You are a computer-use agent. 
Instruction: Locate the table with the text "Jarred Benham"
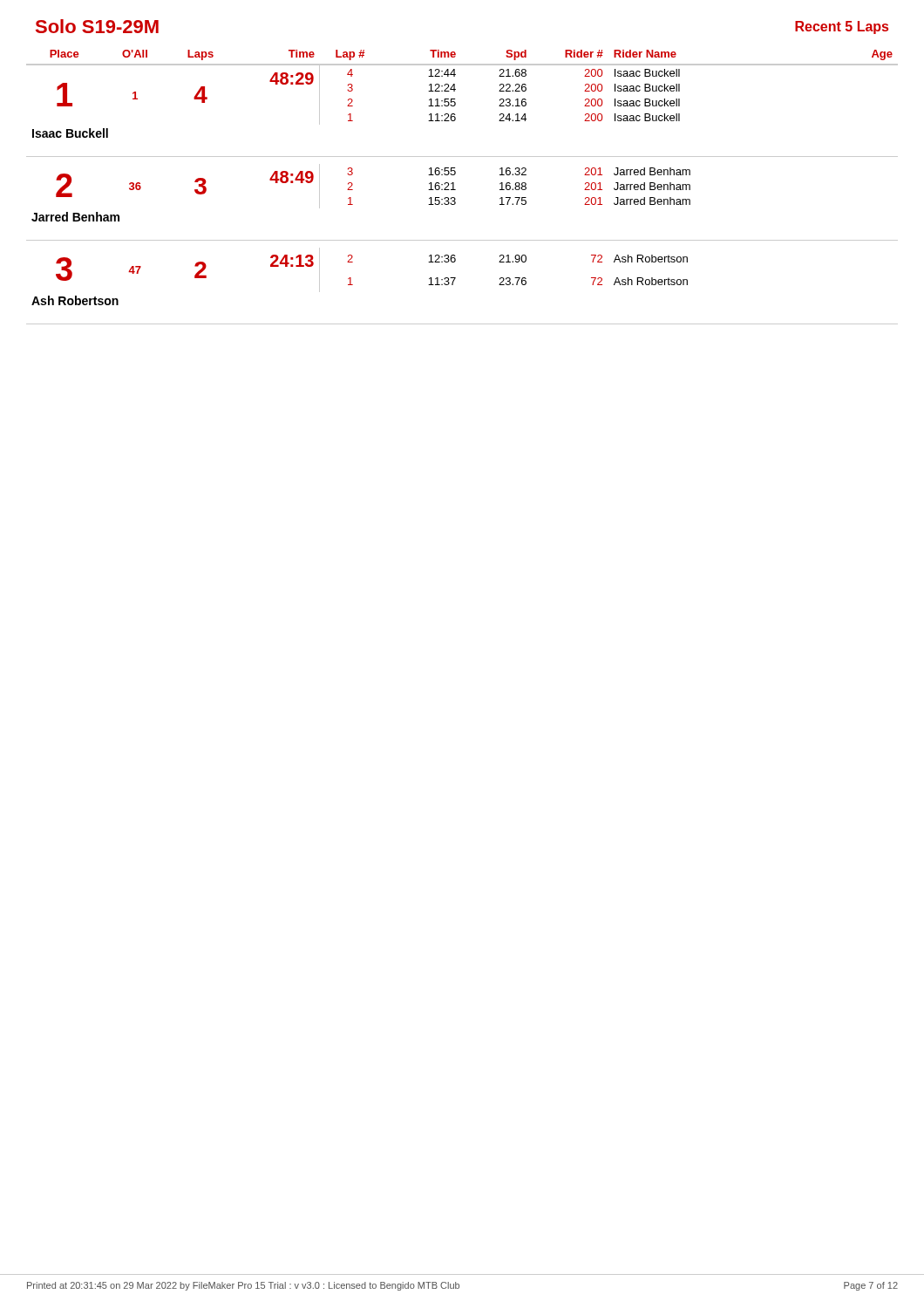click(x=462, y=184)
